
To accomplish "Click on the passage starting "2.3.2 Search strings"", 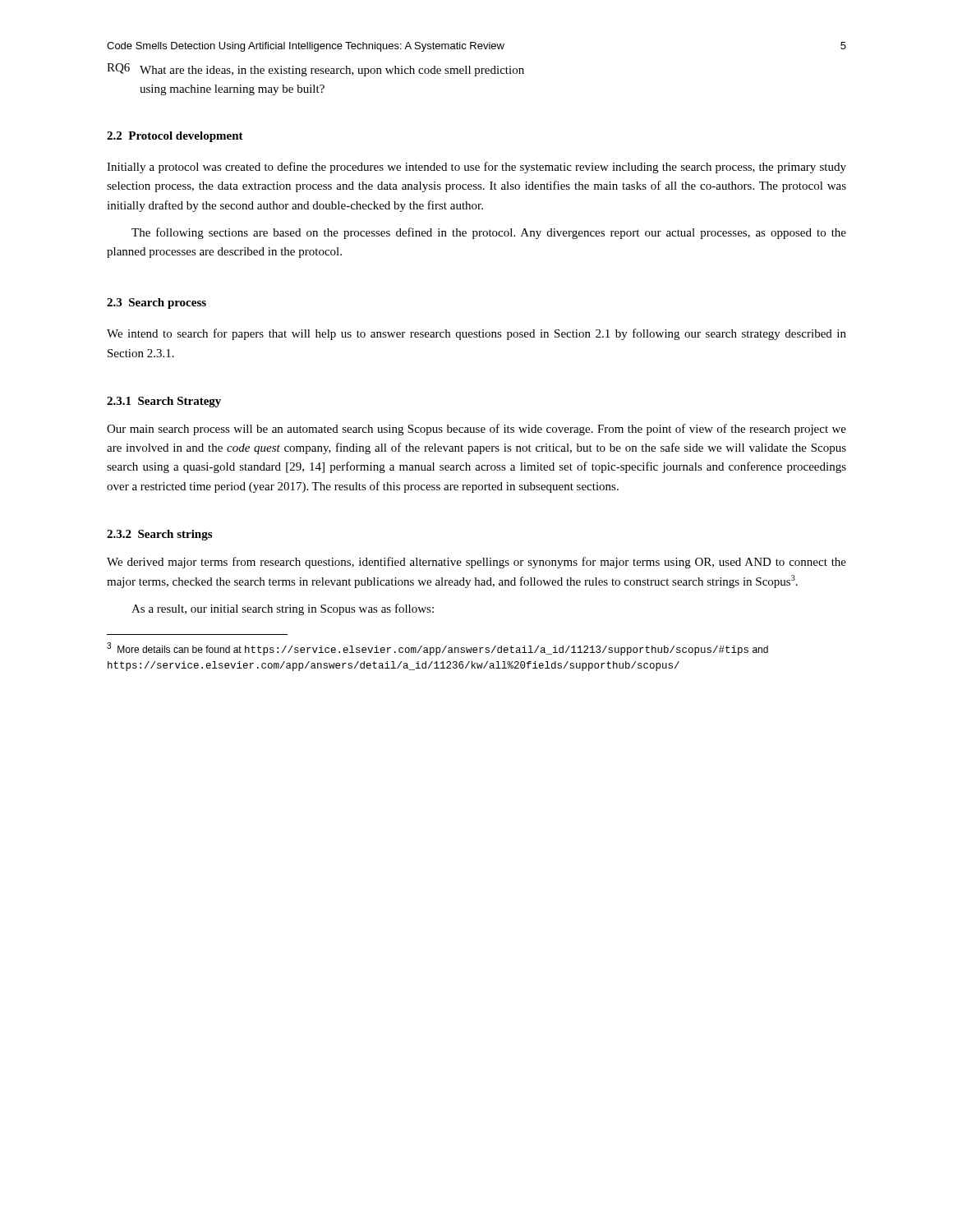I will click(160, 534).
